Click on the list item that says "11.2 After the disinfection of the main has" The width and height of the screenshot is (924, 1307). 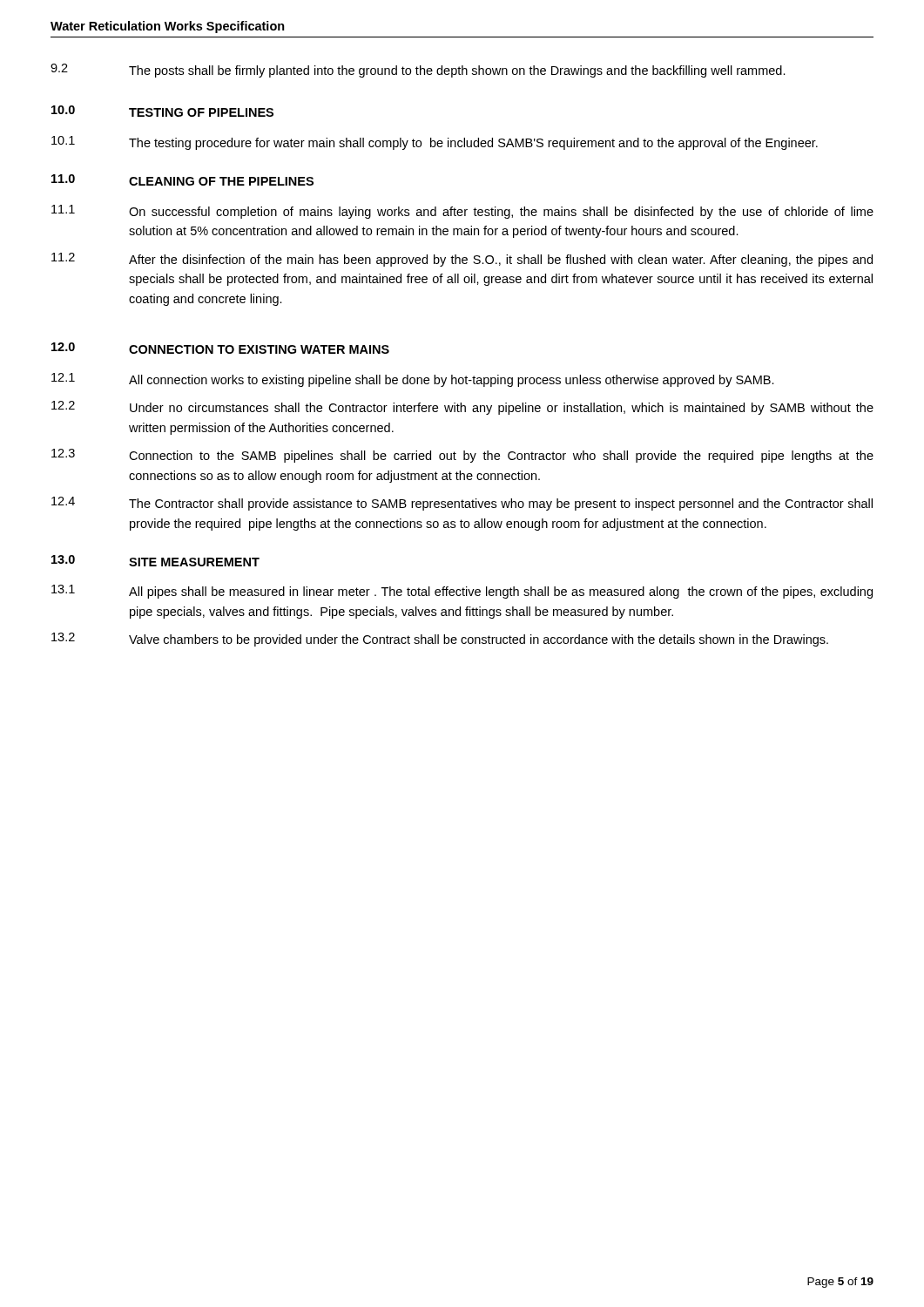(462, 279)
